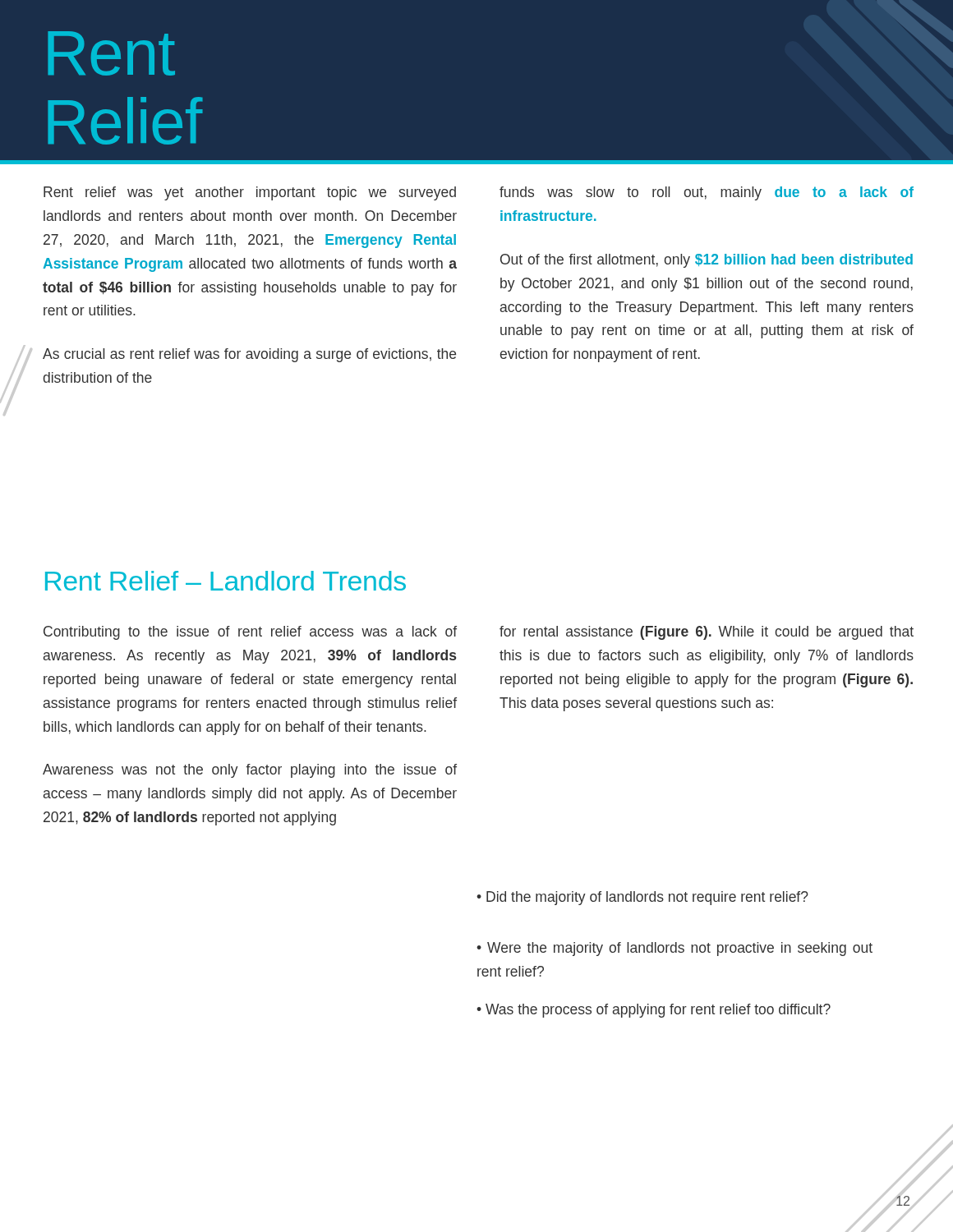This screenshot has width=953, height=1232.
Task: Navigate to the region starting "Rent relief was yet"
Action: click(257, 193)
